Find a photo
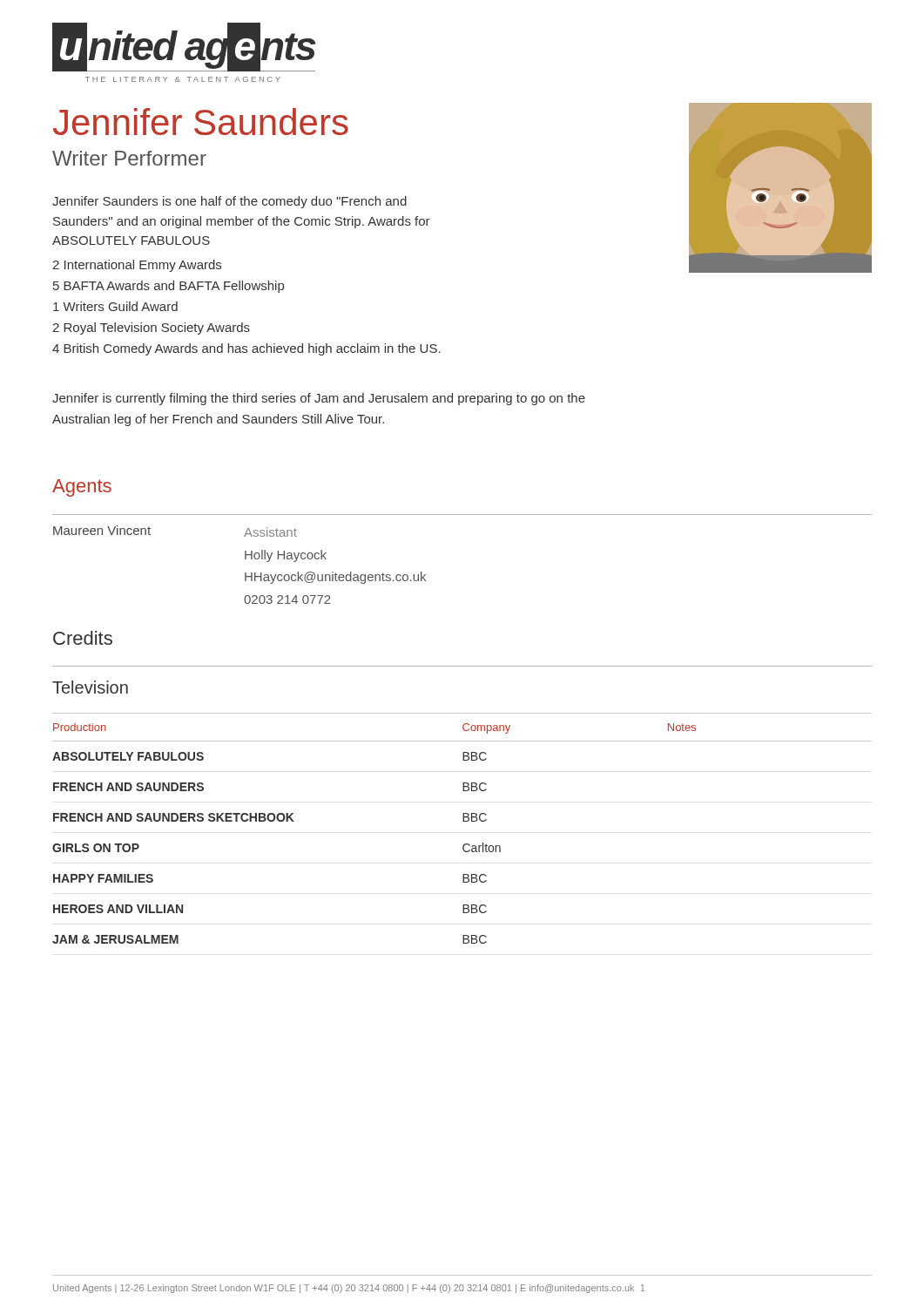The width and height of the screenshot is (924, 1307). point(780,188)
